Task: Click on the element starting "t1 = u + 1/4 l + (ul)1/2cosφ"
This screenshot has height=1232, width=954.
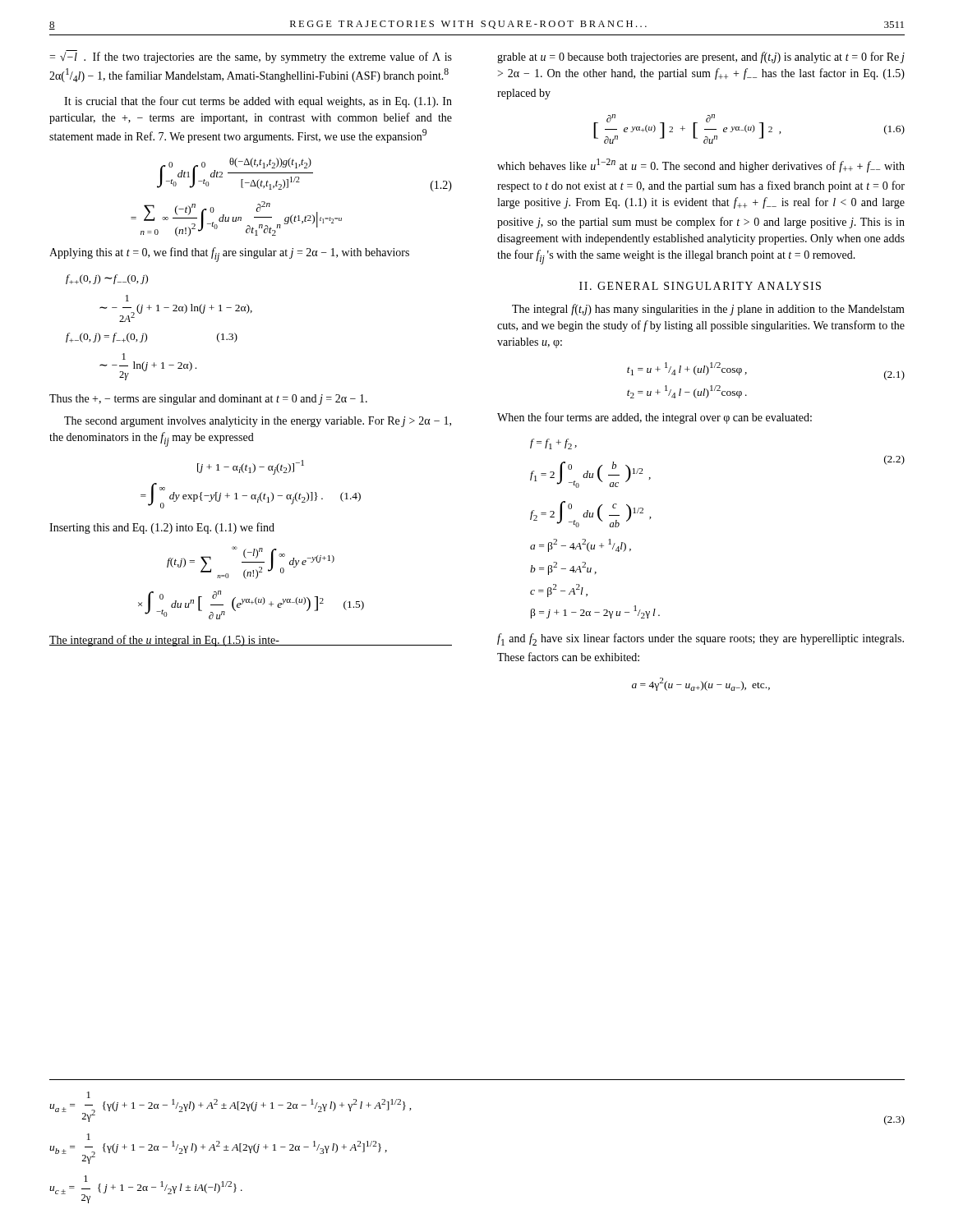Action: pos(701,380)
